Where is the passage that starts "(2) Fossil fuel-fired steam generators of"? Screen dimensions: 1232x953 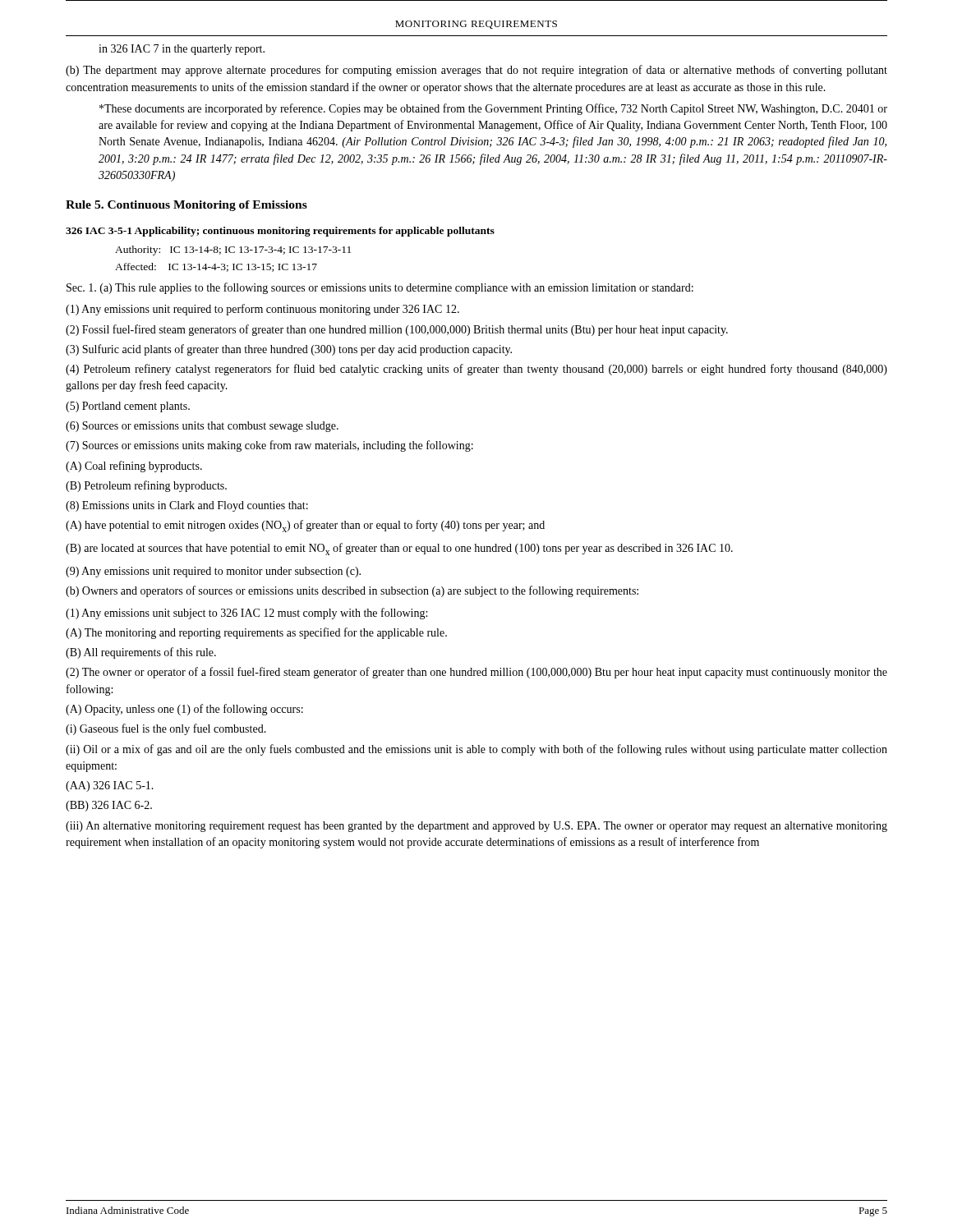476,330
